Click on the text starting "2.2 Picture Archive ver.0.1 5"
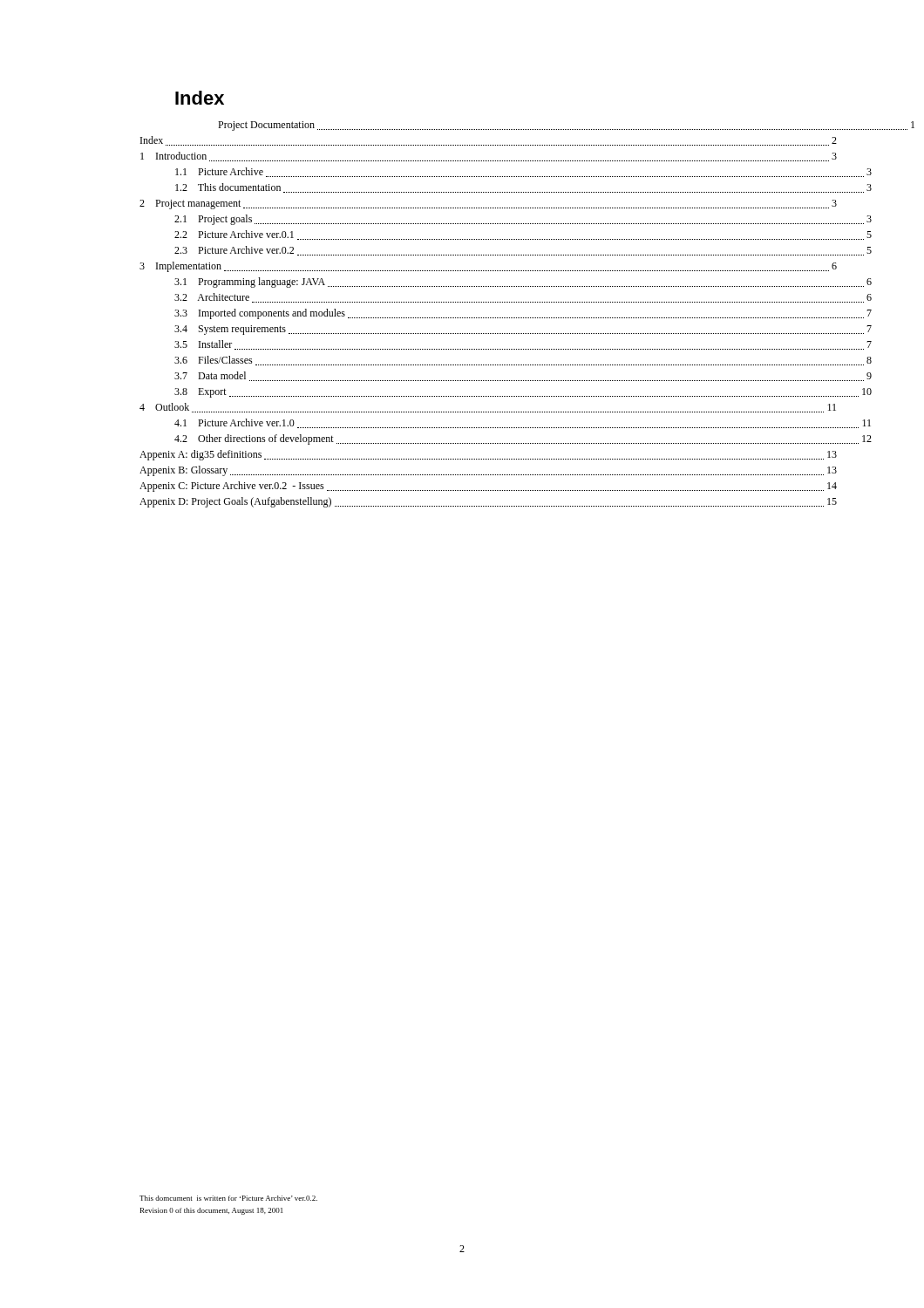 tap(523, 235)
